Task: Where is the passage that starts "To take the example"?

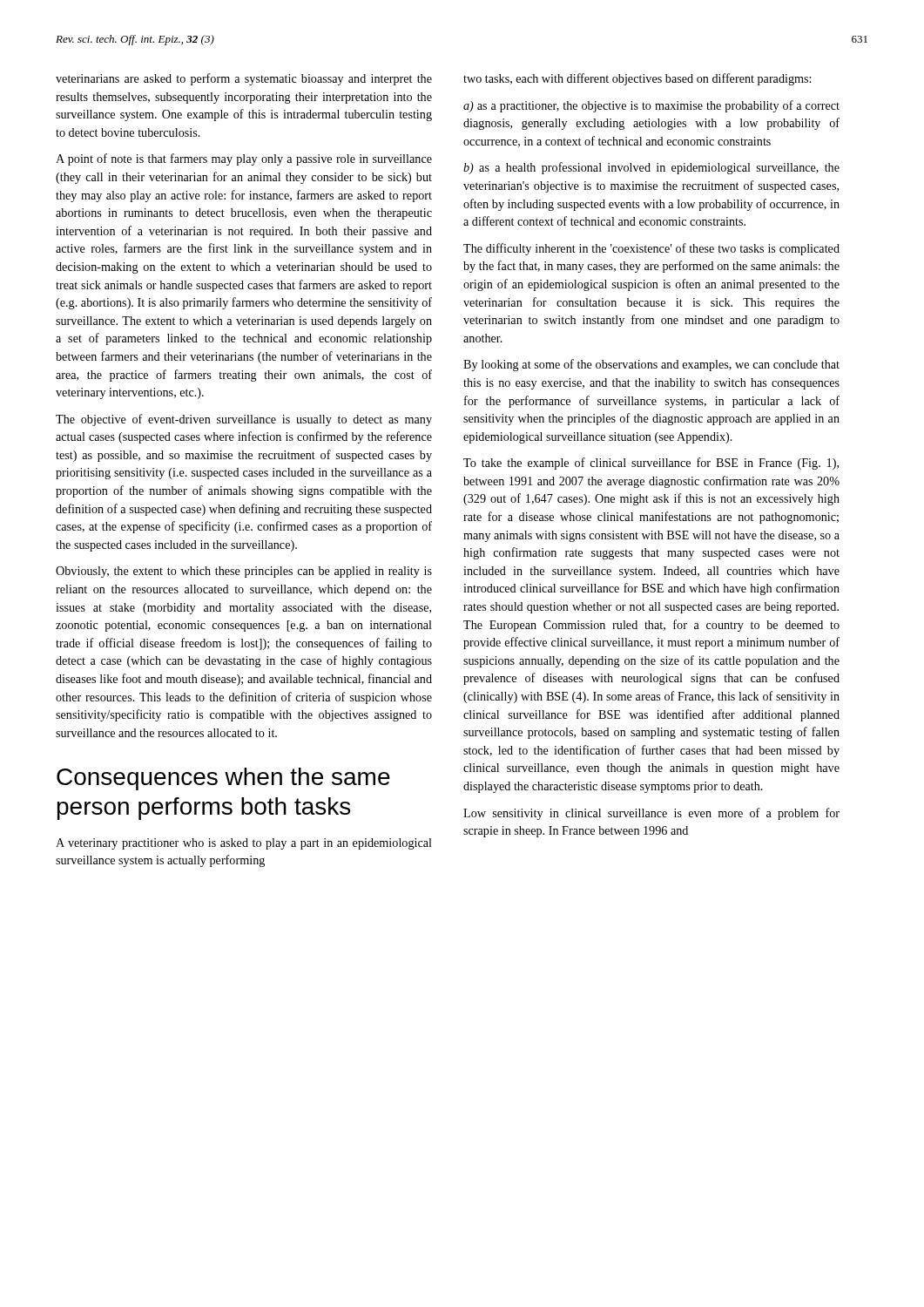Action: (651, 625)
